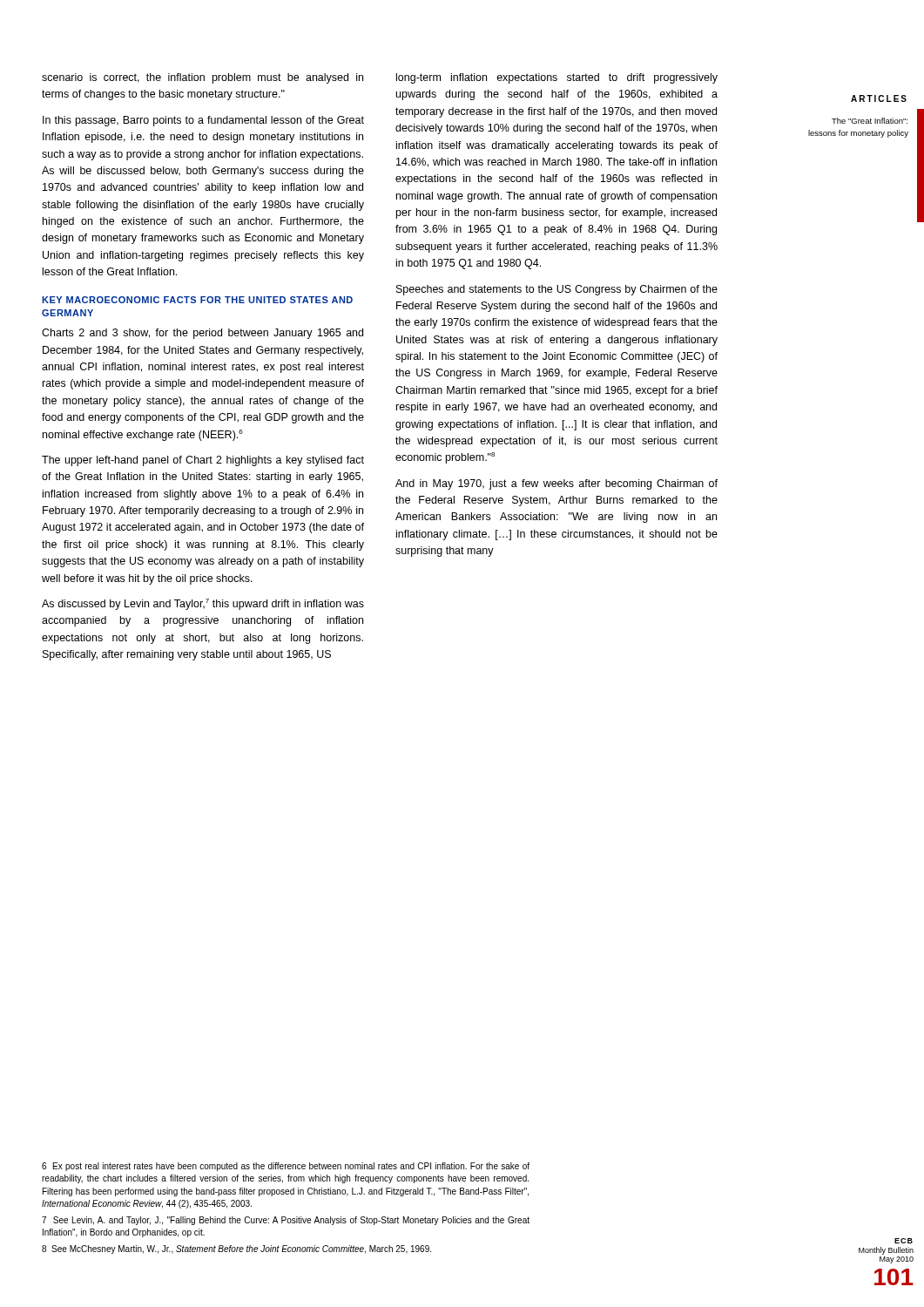
Task: Where is the passage that starts "7 See Levin, A. and Taylor,"?
Action: coord(286,1226)
